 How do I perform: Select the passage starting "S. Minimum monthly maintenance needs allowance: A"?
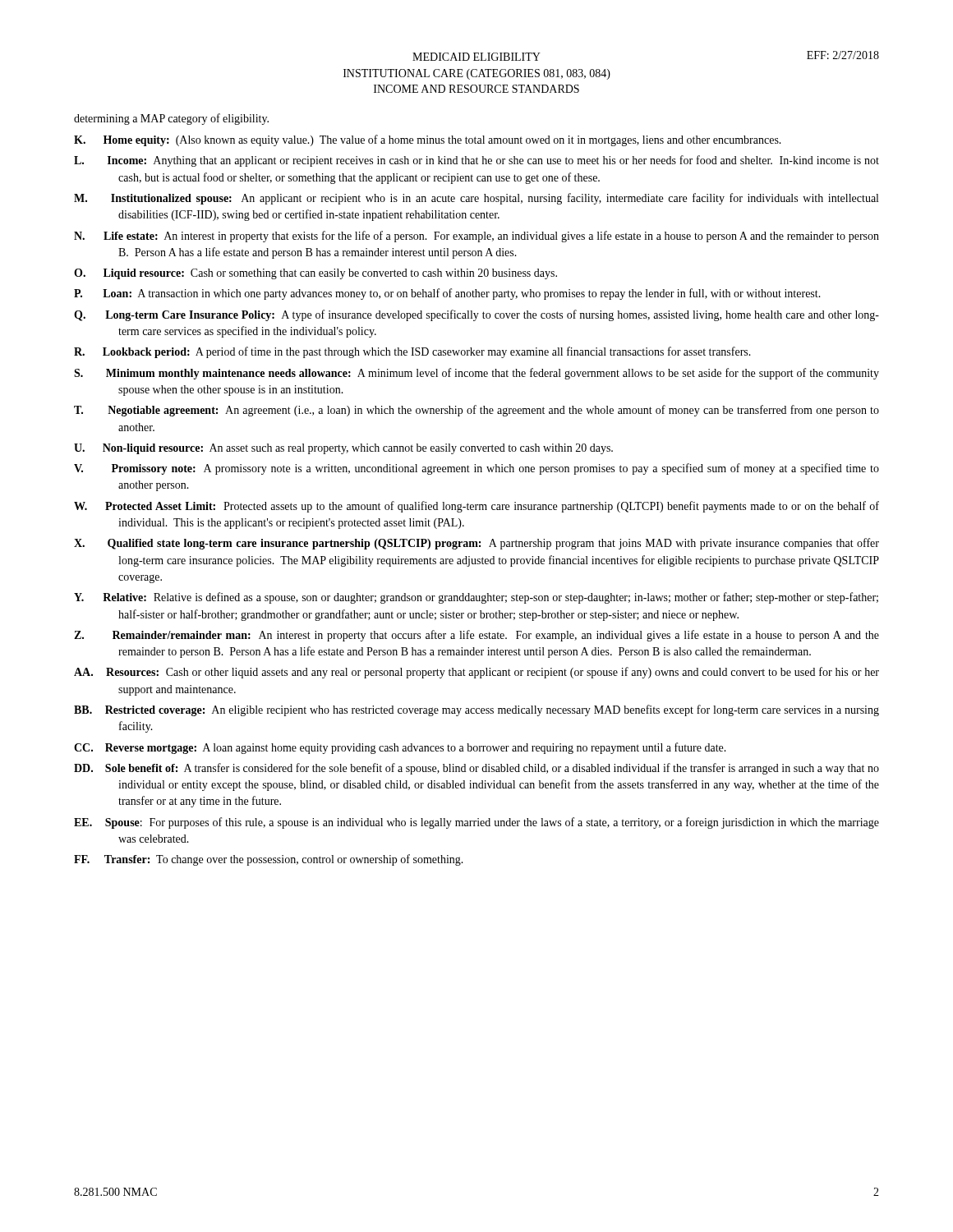(476, 382)
